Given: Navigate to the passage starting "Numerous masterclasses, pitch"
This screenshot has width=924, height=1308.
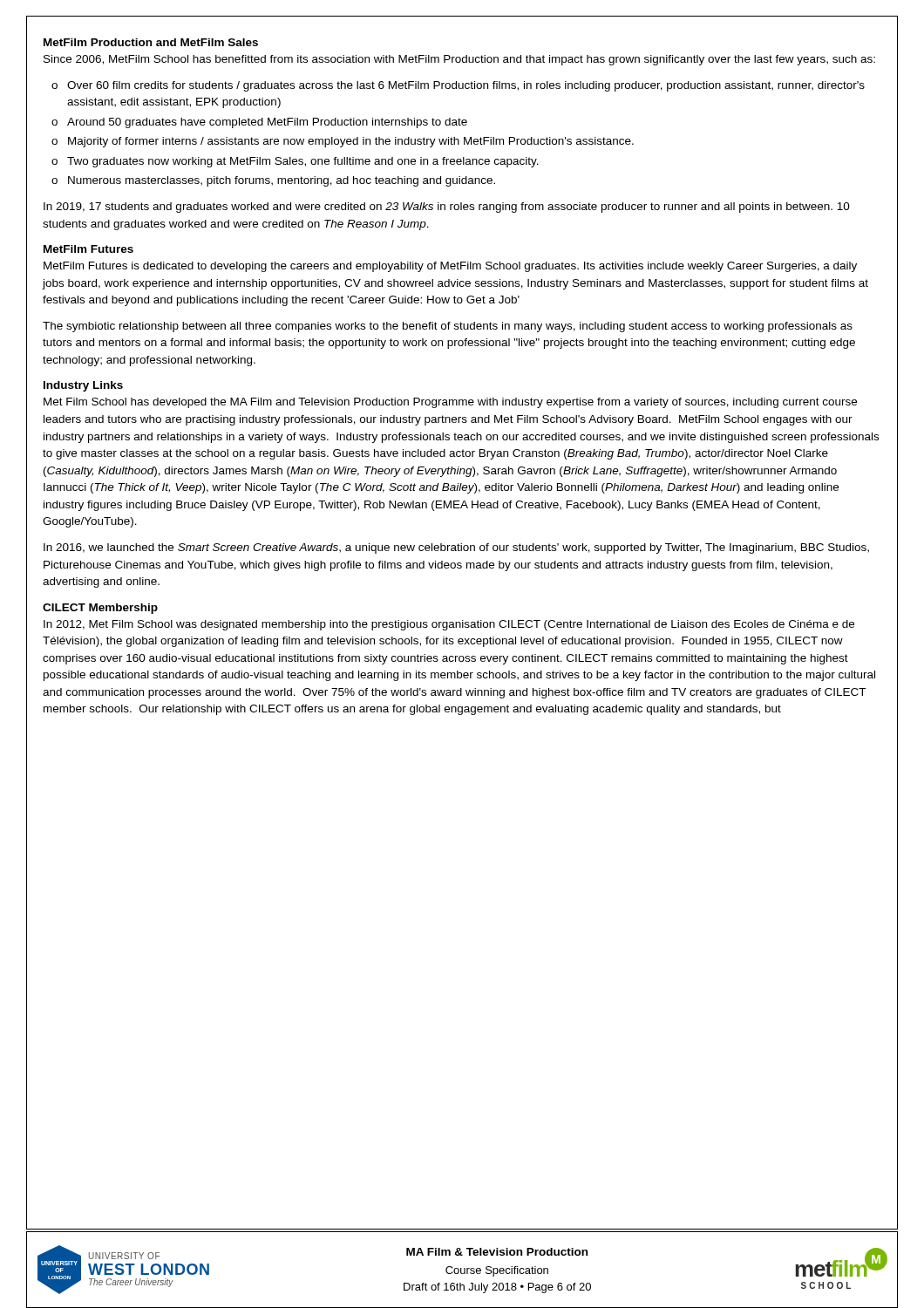Looking at the screenshot, I should click(462, 181).
